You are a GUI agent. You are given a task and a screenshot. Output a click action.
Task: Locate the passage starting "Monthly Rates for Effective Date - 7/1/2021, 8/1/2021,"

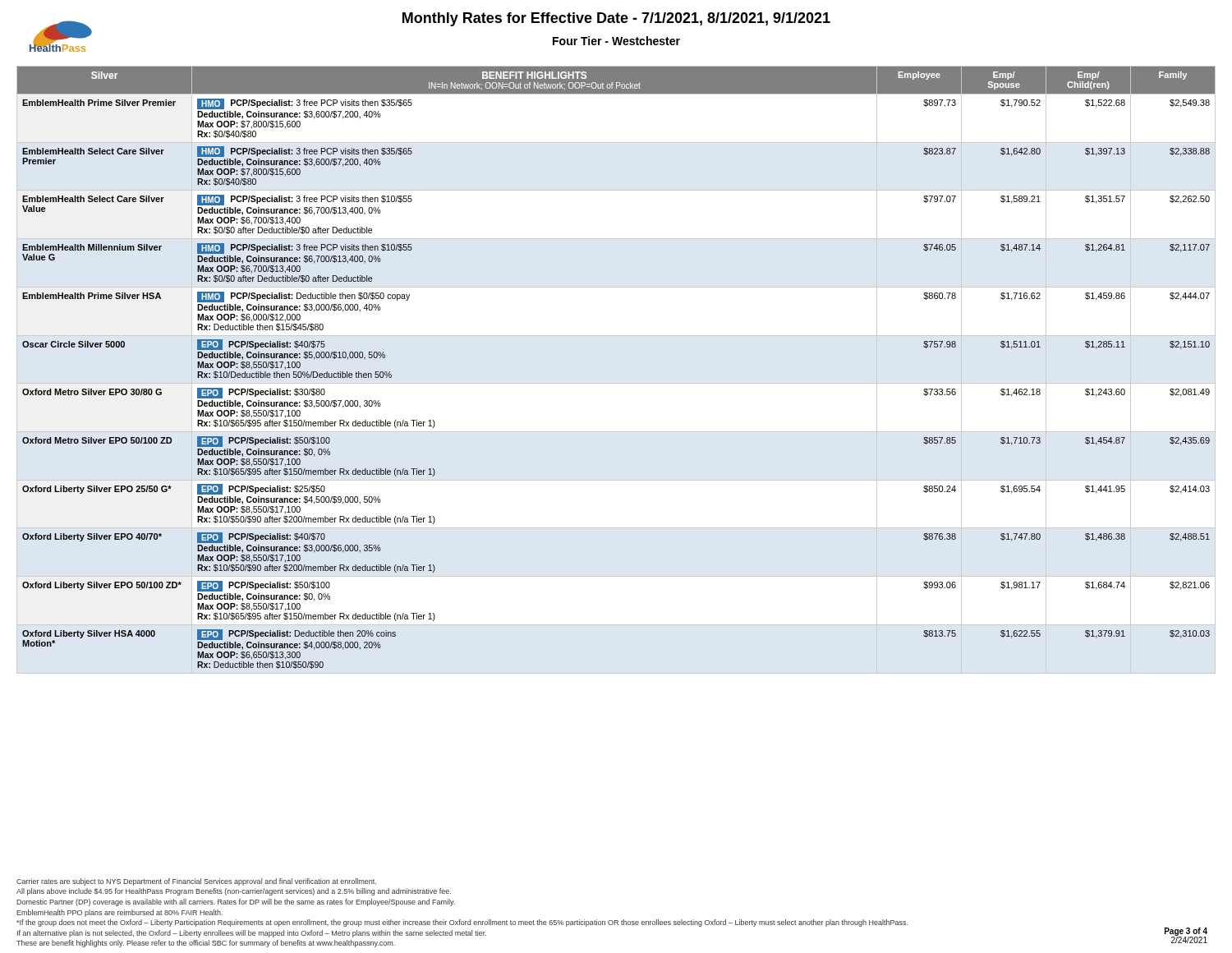(616, 18)
